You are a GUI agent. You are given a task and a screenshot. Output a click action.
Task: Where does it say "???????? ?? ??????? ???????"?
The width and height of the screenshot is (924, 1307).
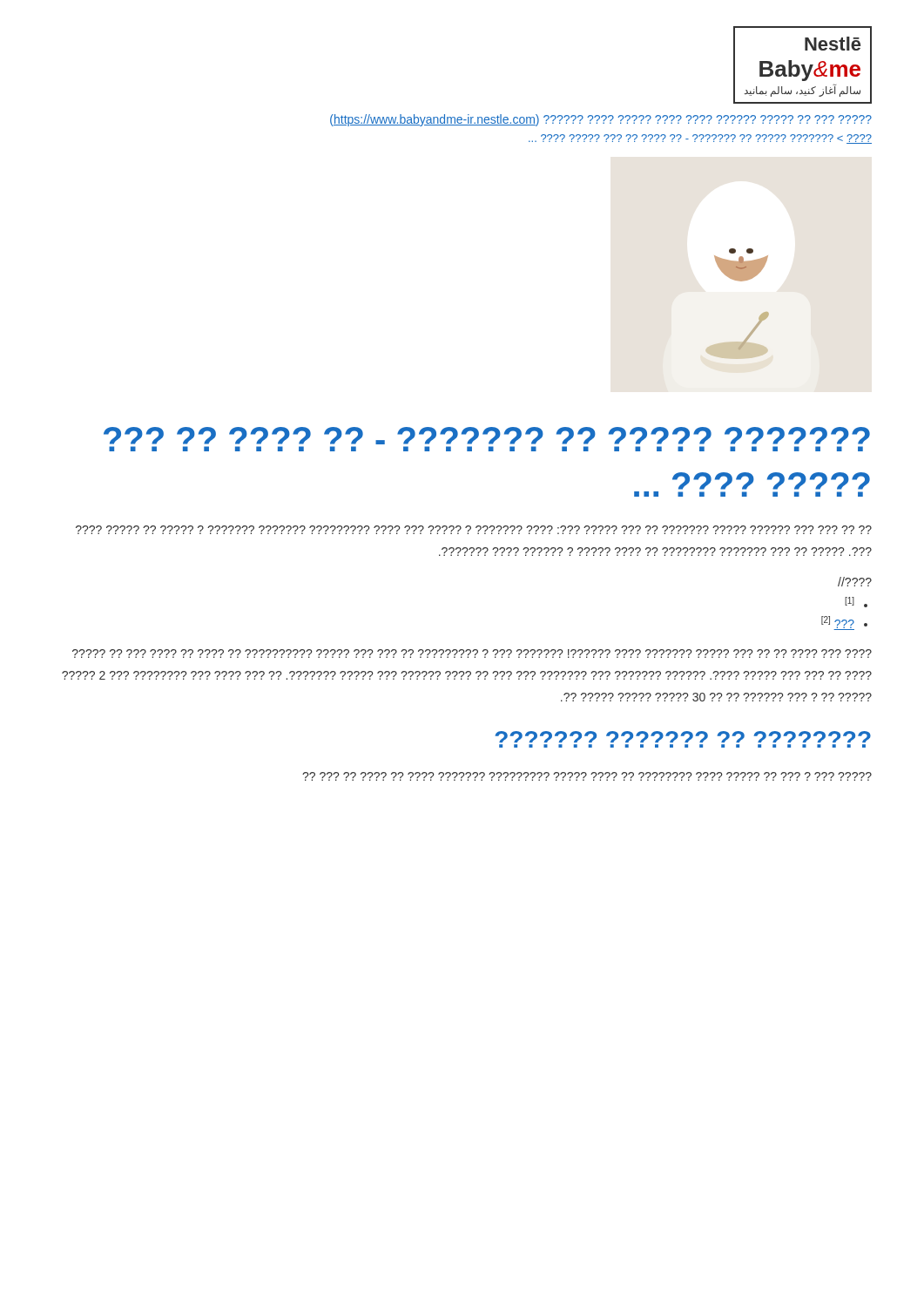click(683, 737)
